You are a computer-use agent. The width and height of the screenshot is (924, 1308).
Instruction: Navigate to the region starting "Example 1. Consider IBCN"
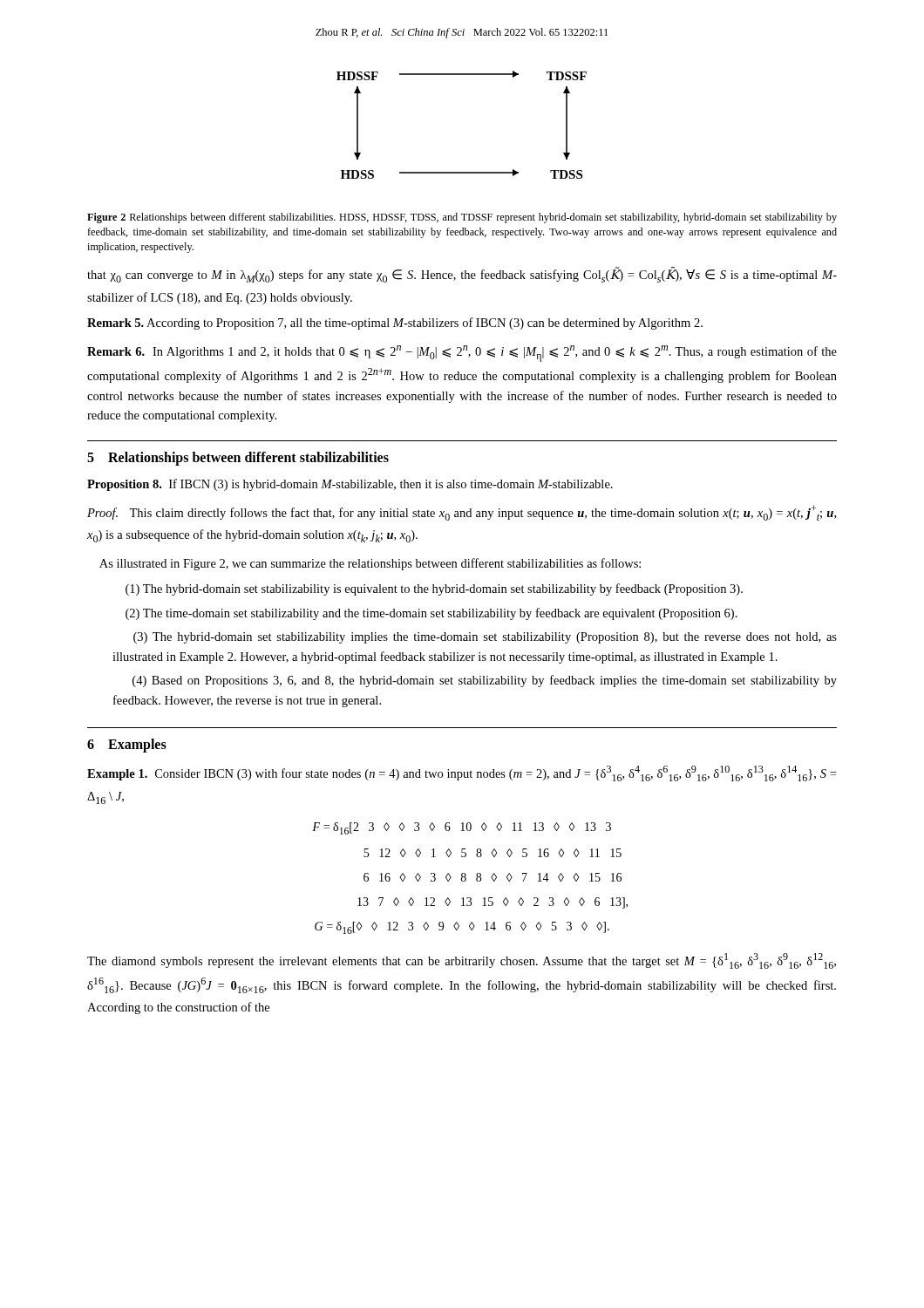click(462, 785)
